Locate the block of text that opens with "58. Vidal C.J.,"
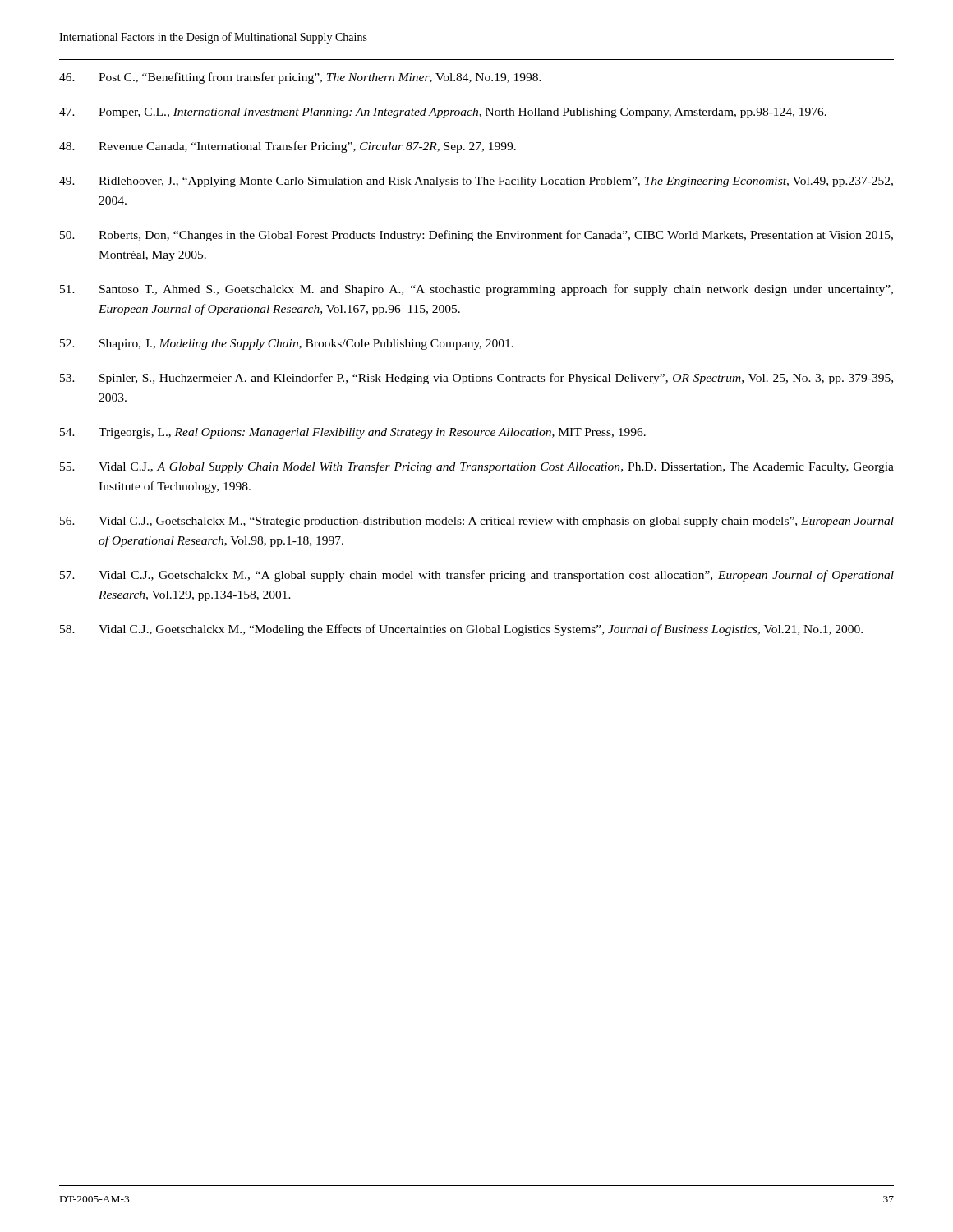This screenshot has height=1232, width=953. pos(476,629)
